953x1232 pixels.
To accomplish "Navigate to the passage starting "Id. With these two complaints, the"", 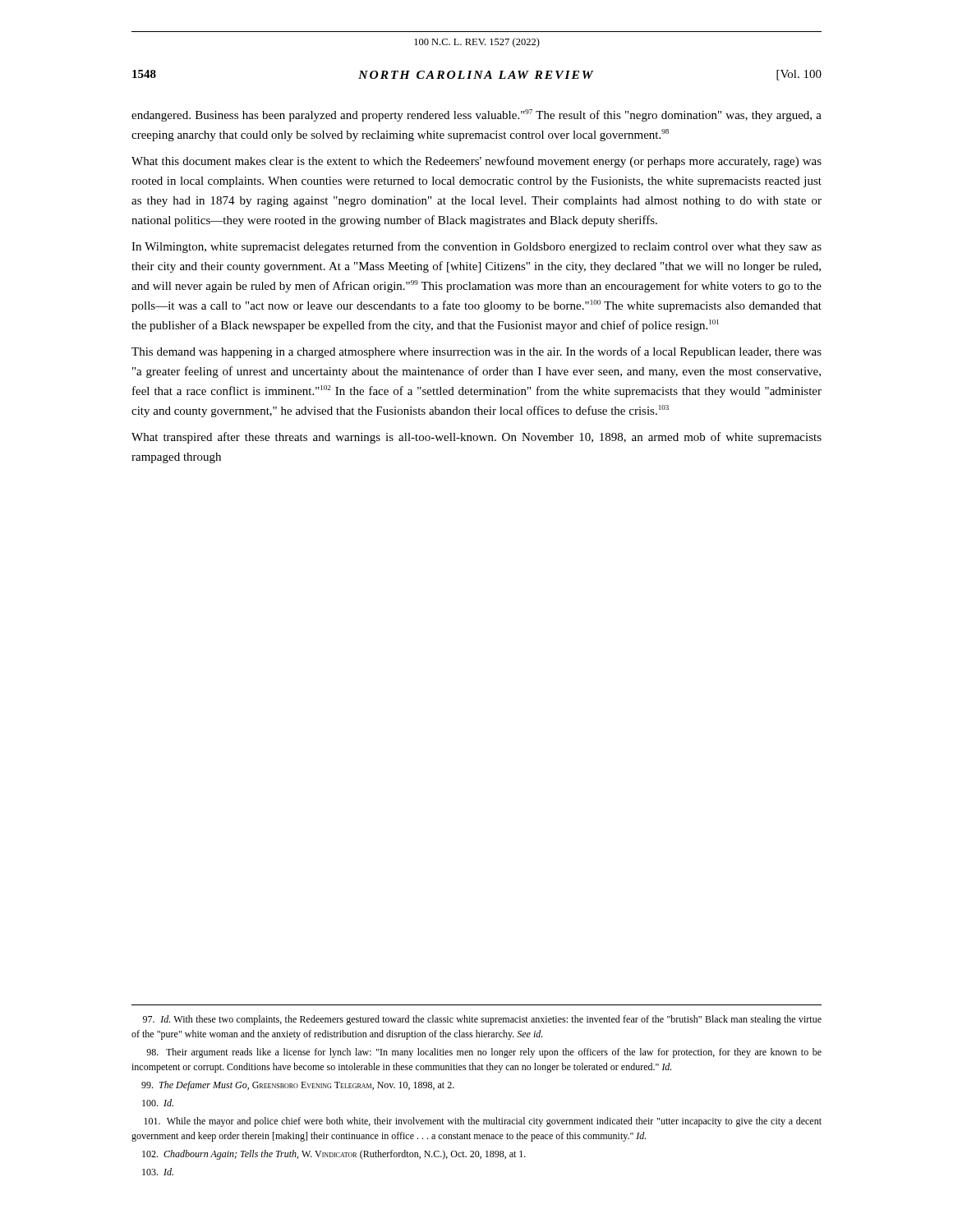I will 476,1027.
